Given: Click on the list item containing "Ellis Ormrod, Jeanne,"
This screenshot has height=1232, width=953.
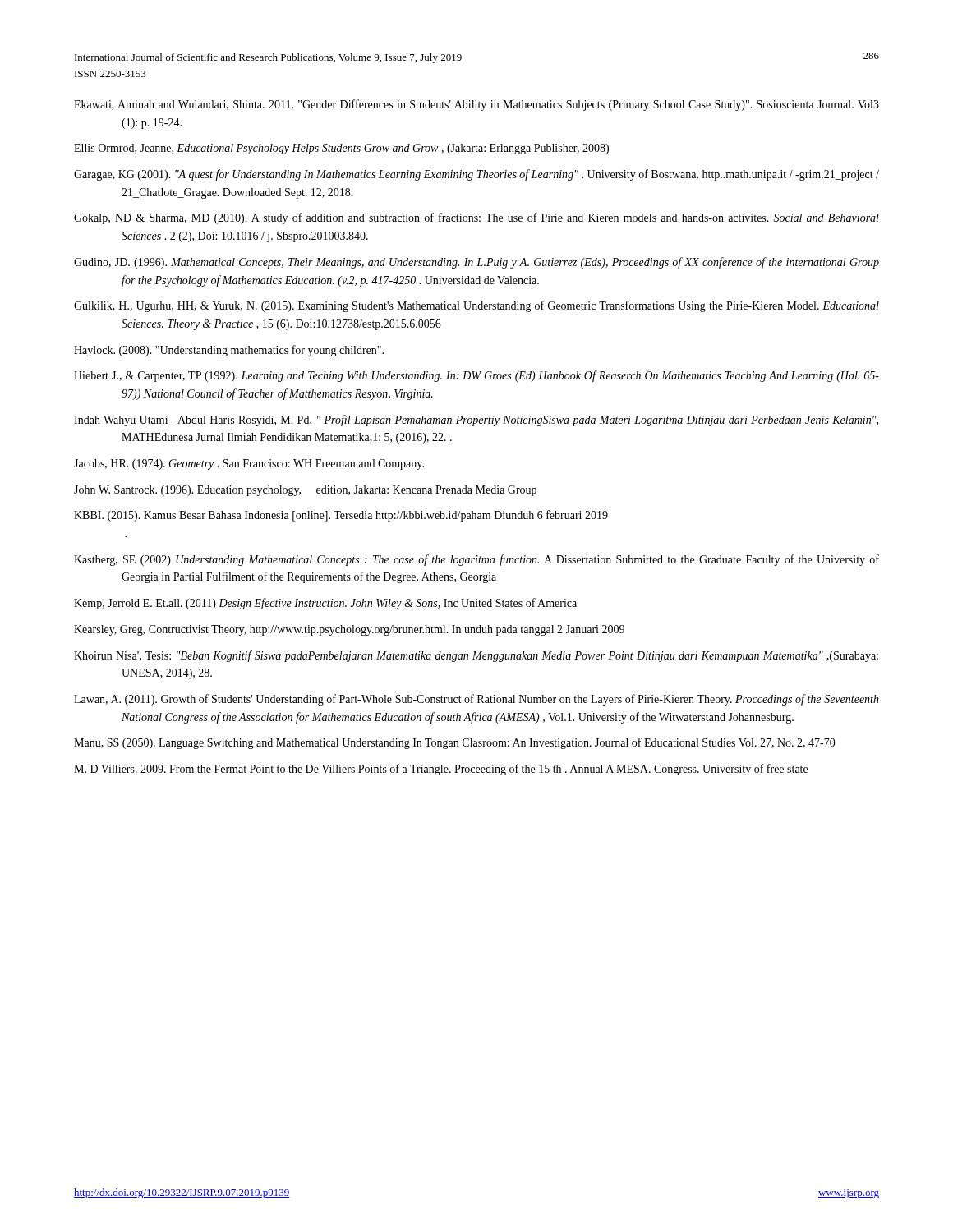Looking at the screenshot, I should click(342, 149).
